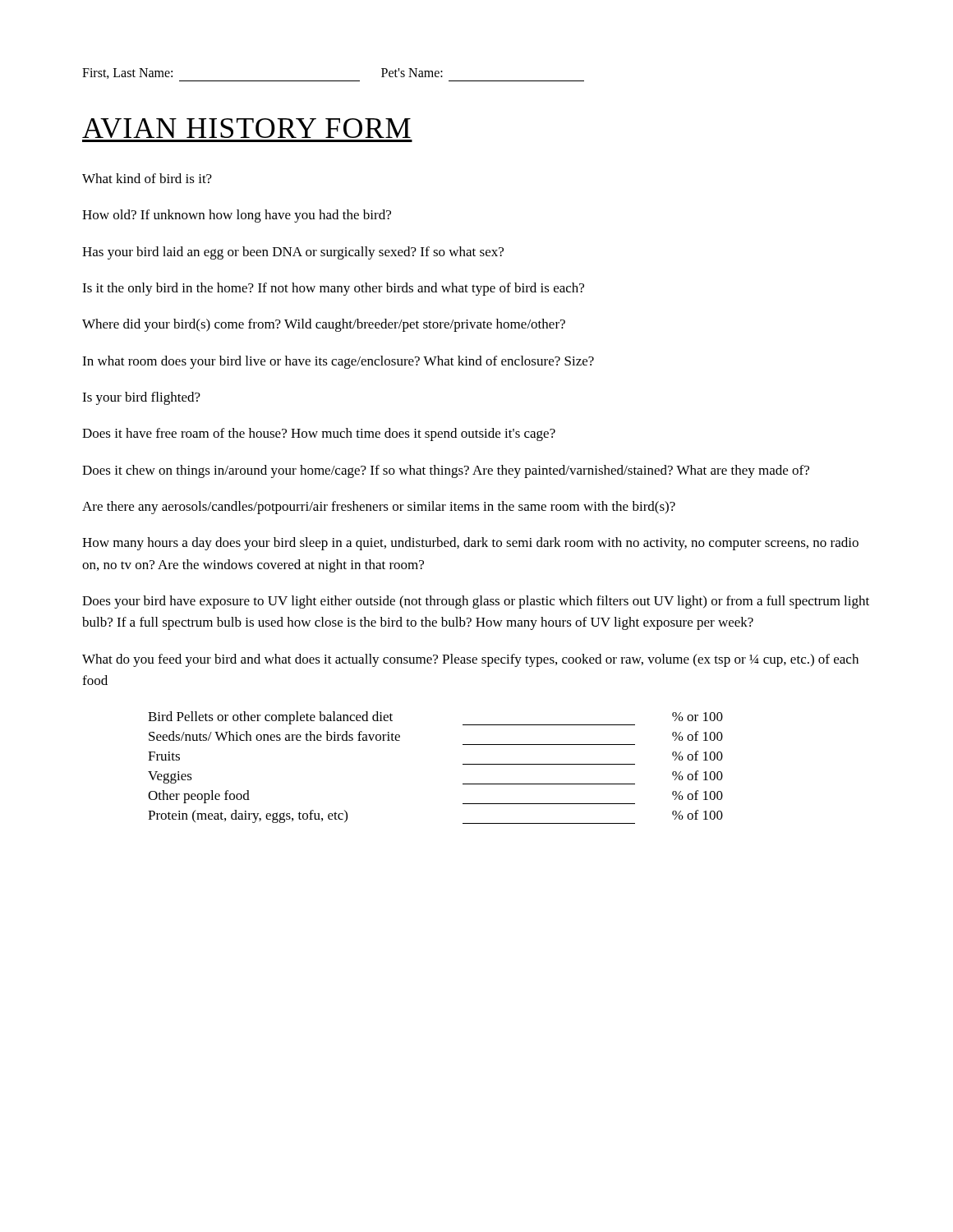This screenshot has height=1232, width=953.
Task: Find the table
Action: coord(476,766)
